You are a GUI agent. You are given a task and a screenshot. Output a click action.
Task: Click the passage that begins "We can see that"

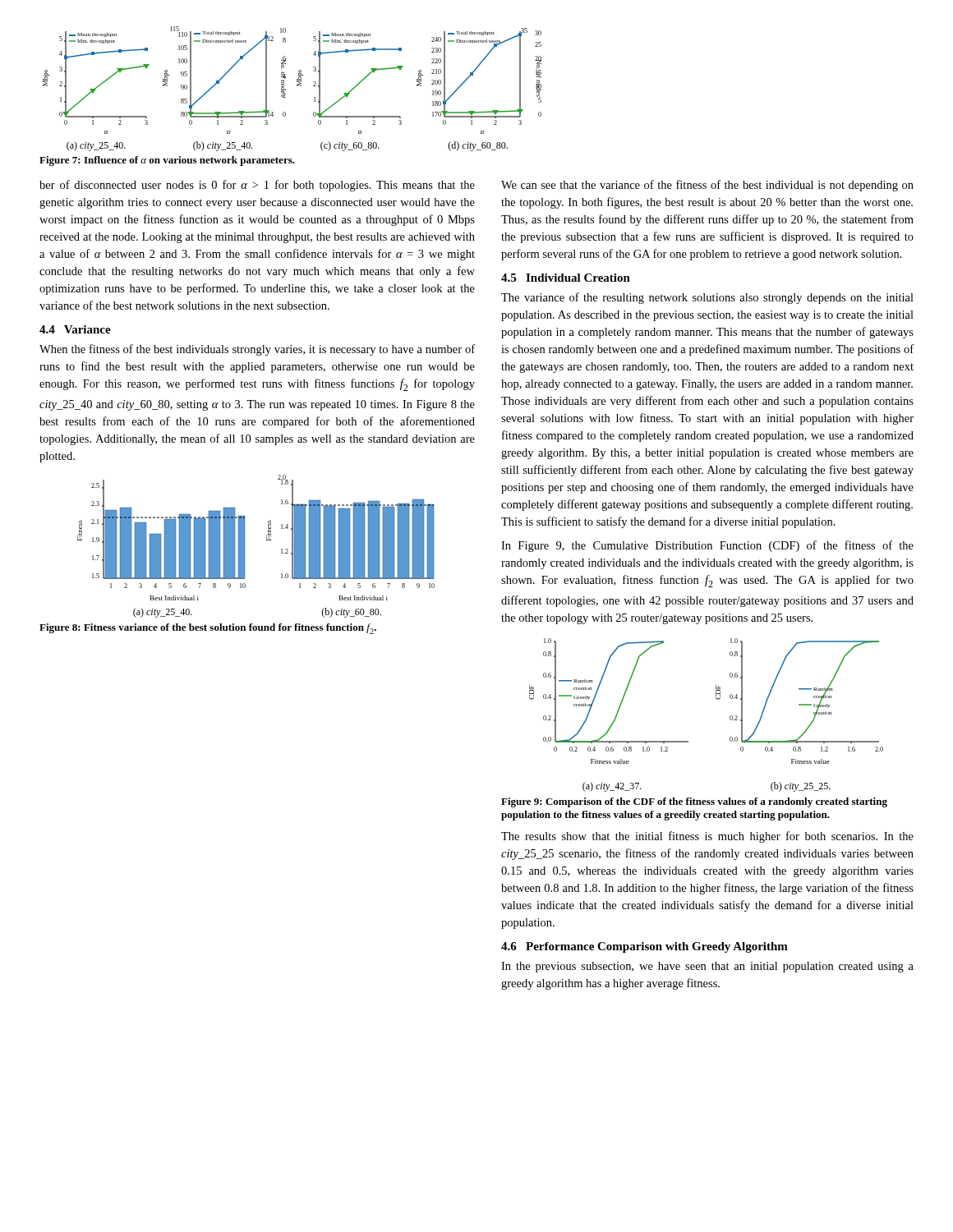707,220
